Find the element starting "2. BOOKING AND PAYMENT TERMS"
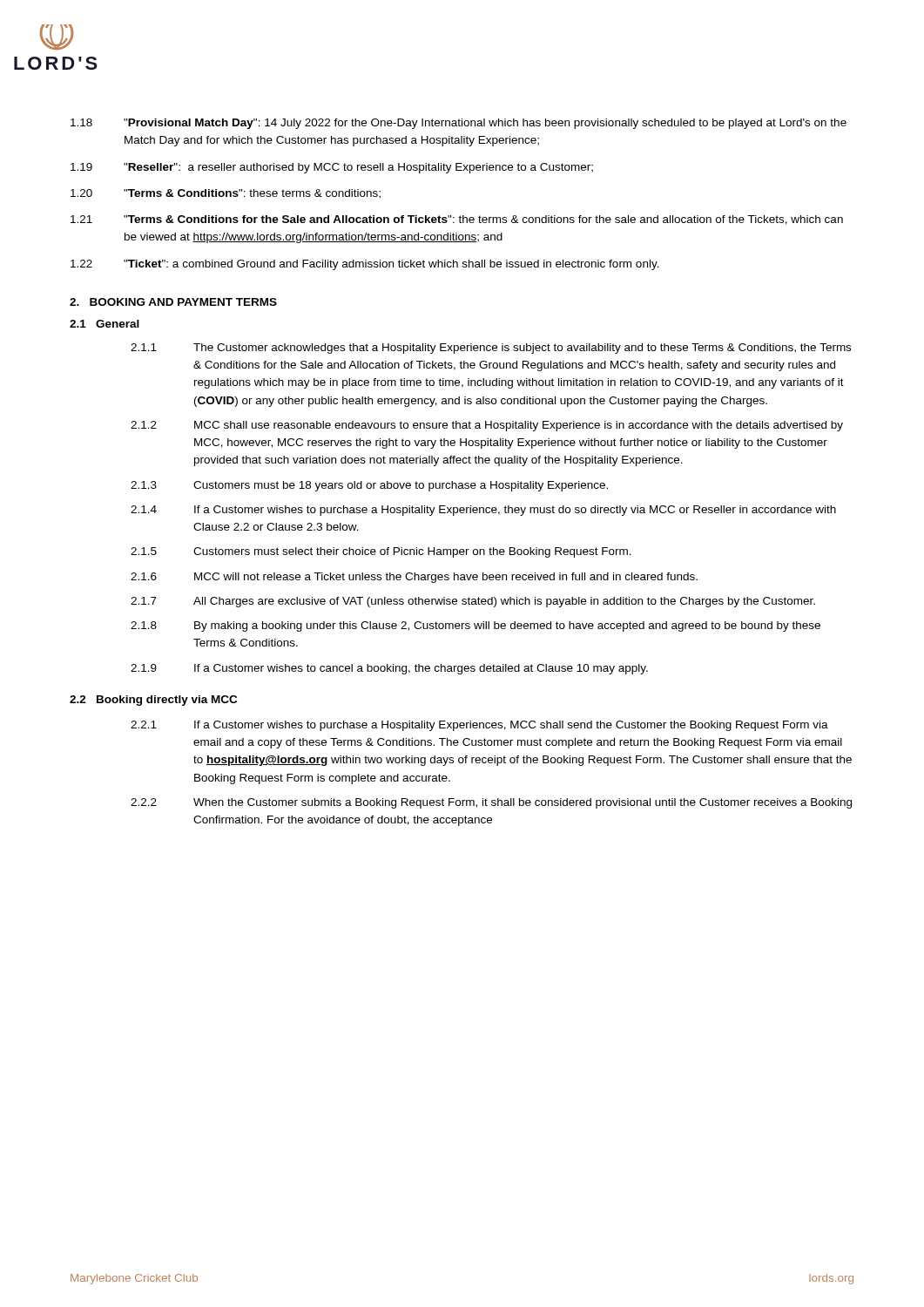Image resolution: width=924 pixels, height=1307 pixels. coord(173,302)
